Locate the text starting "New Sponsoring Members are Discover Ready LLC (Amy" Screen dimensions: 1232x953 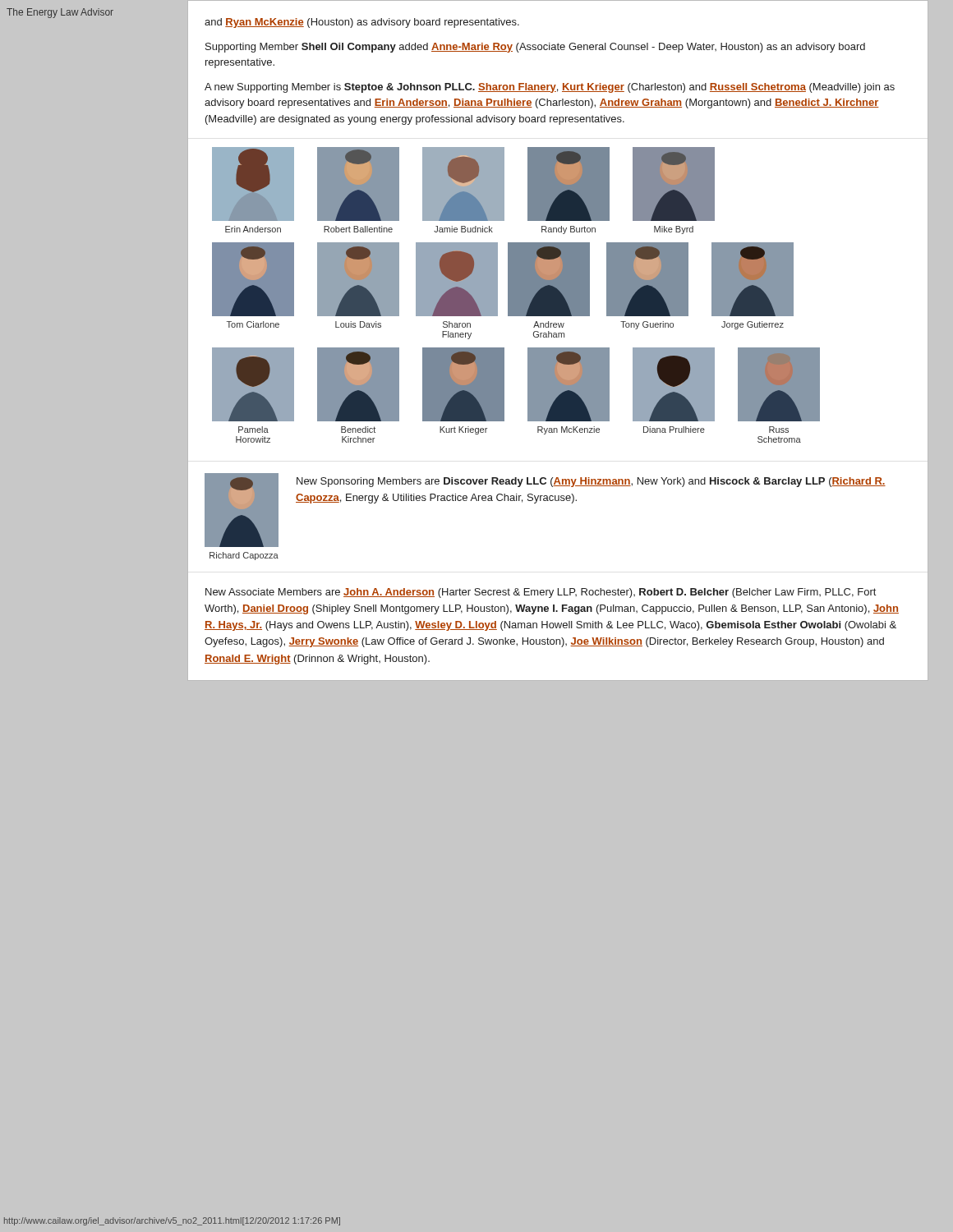pos(590,489)
